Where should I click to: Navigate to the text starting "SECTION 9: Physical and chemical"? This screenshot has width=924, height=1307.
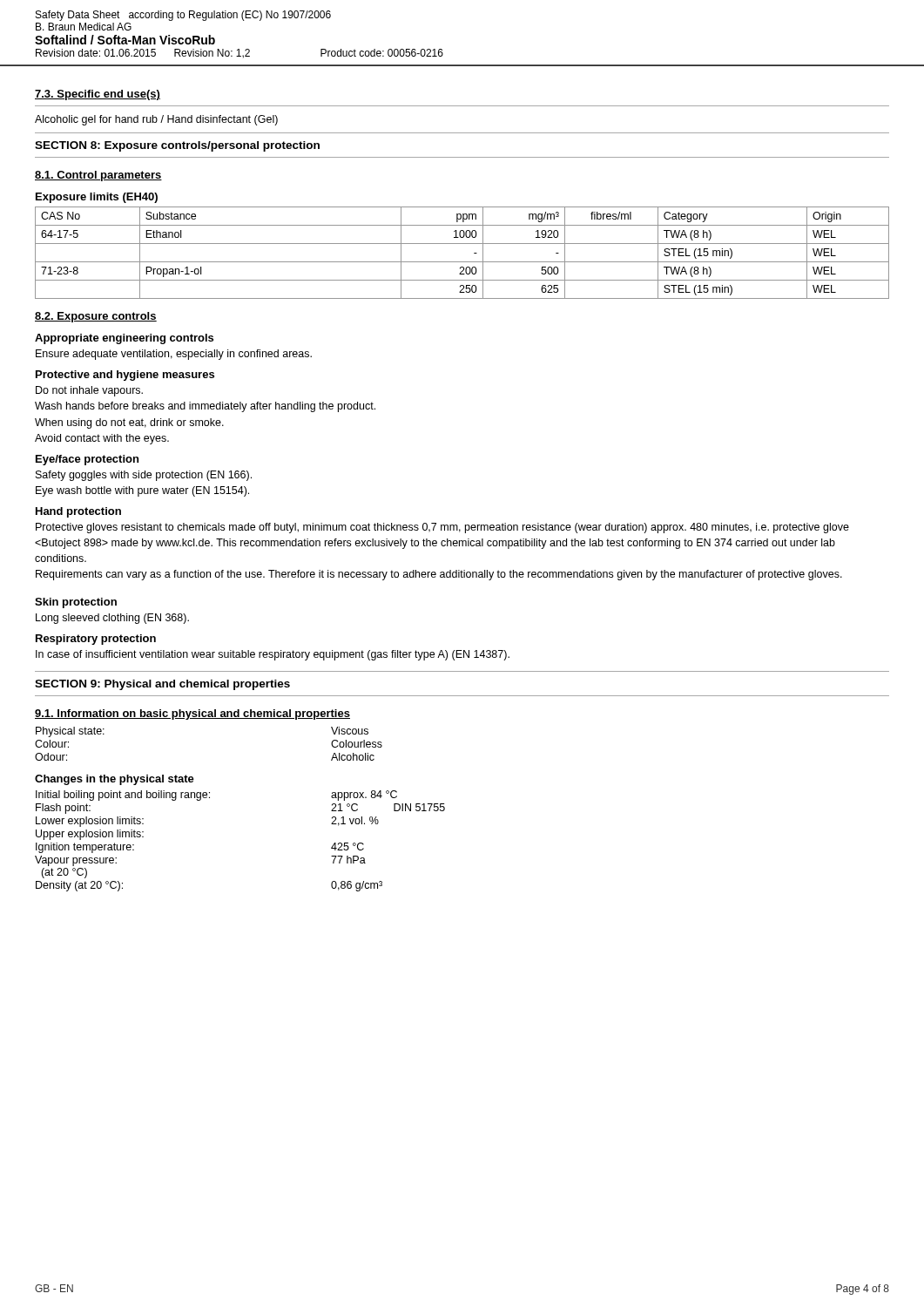[x=163, y=683]
